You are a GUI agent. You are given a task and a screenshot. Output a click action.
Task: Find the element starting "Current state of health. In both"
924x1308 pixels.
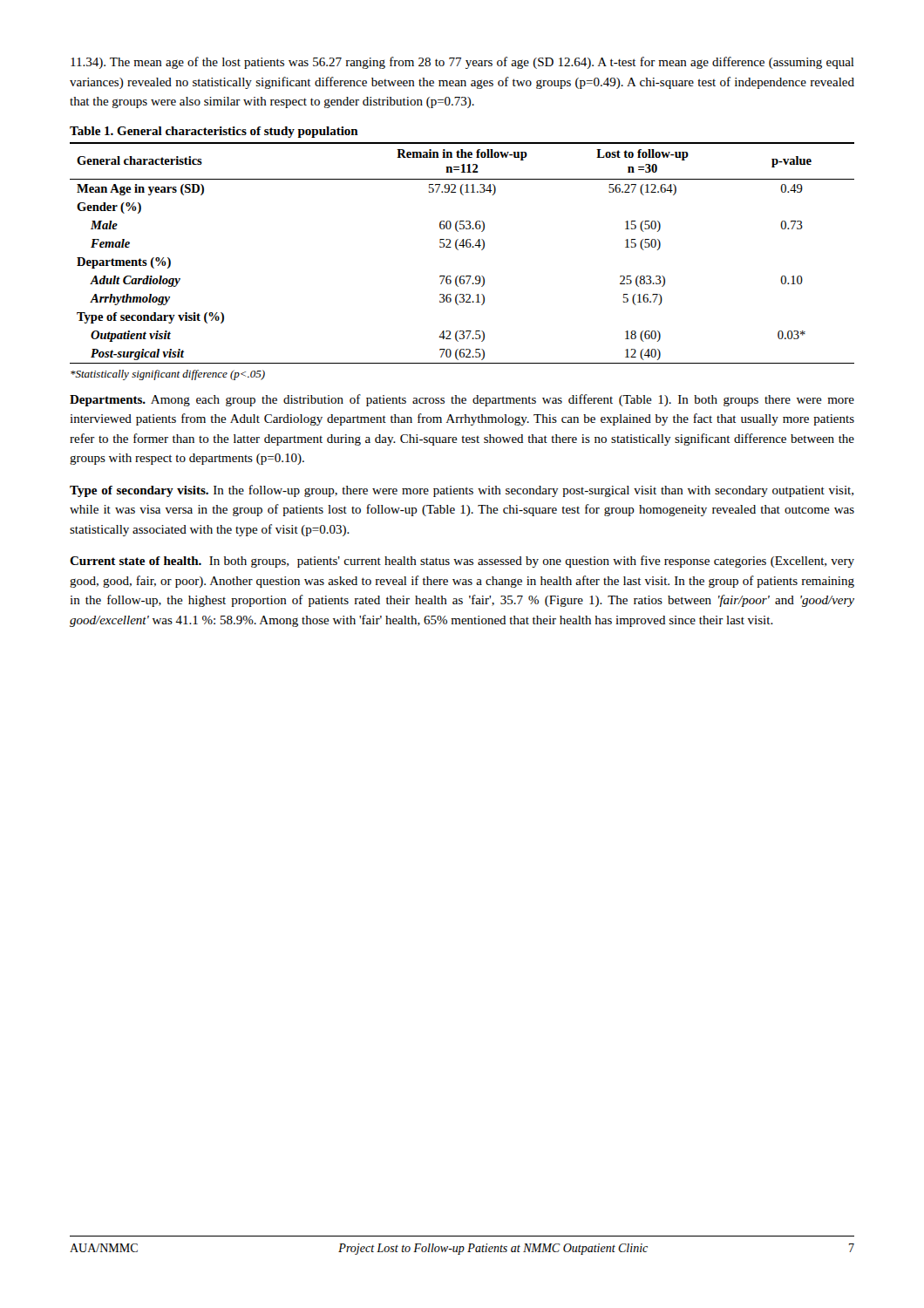462,590
